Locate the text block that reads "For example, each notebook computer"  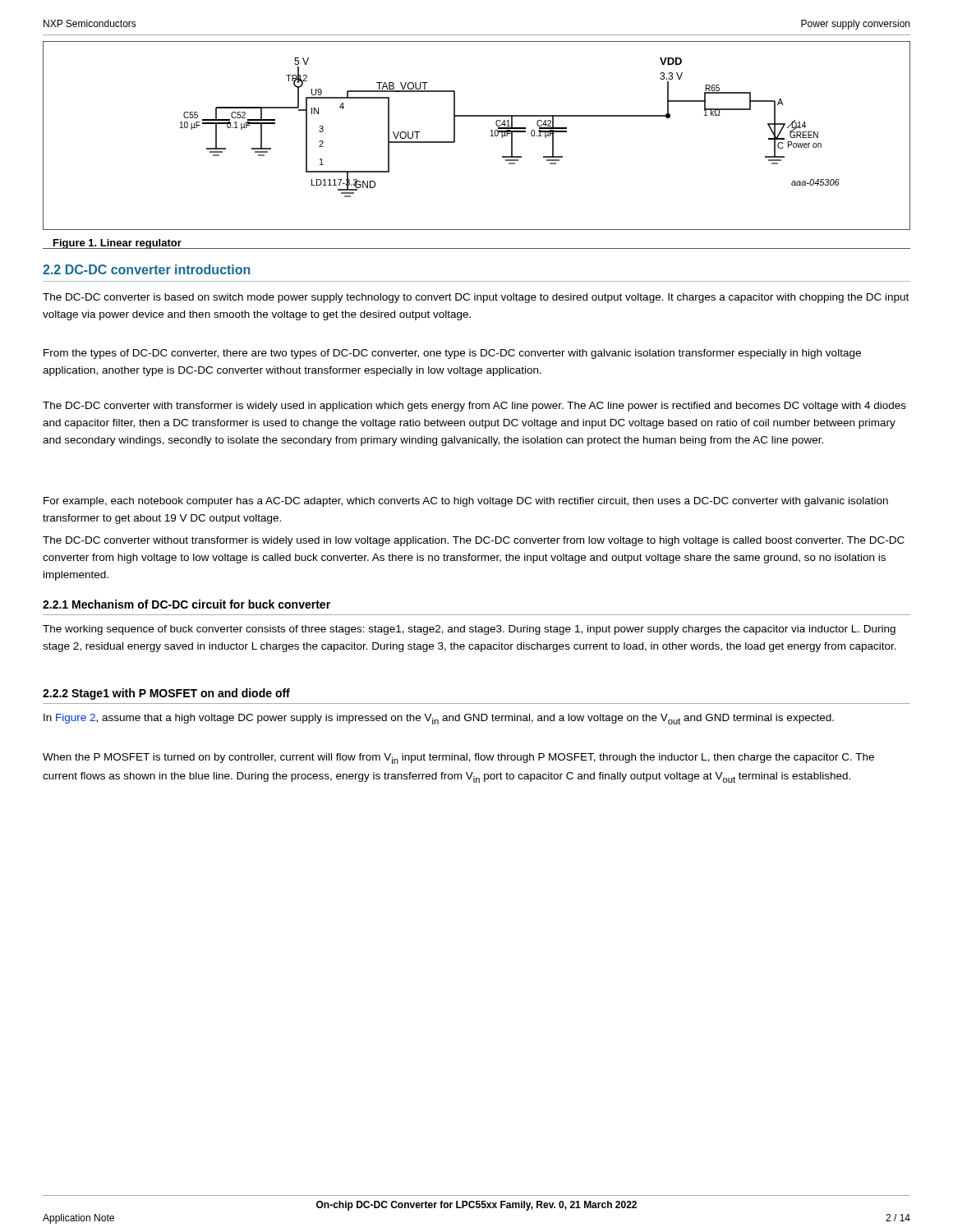click(x=466, y=509)
